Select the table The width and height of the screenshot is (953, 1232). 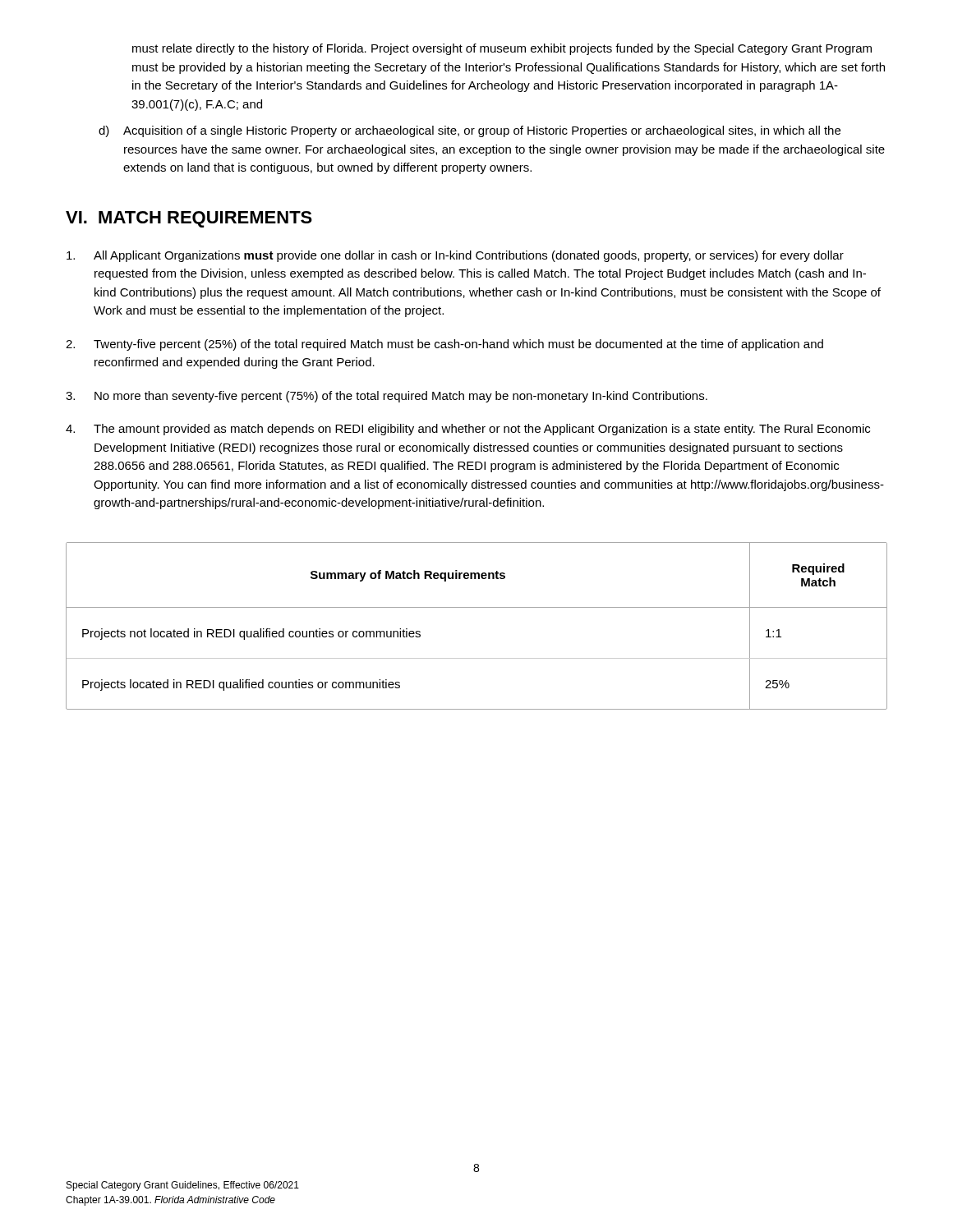[476, 625]
